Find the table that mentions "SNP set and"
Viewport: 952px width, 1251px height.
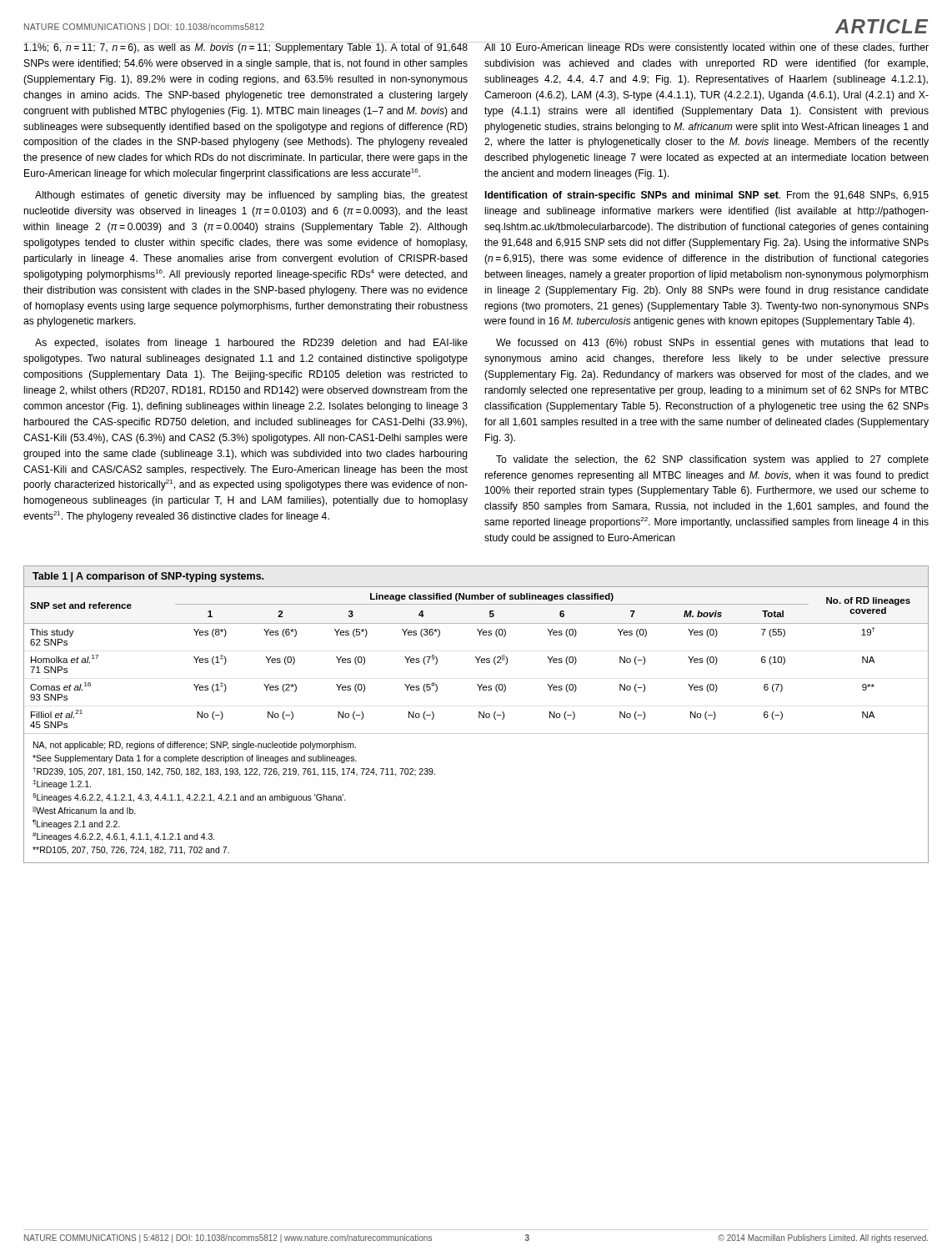[476, 714]
